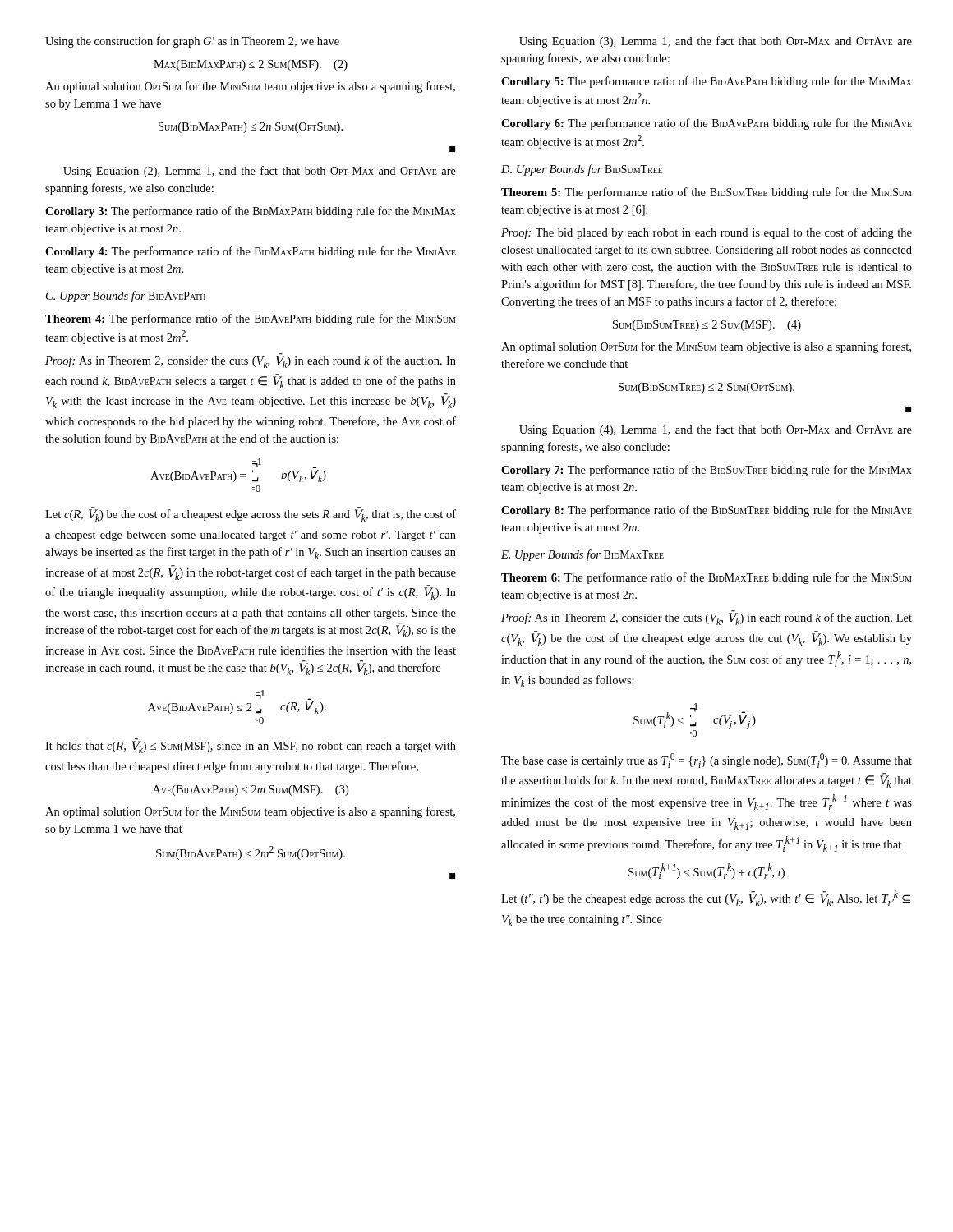Click on the text starting "Let (t″, t′) be the"

tap(707, 910)
